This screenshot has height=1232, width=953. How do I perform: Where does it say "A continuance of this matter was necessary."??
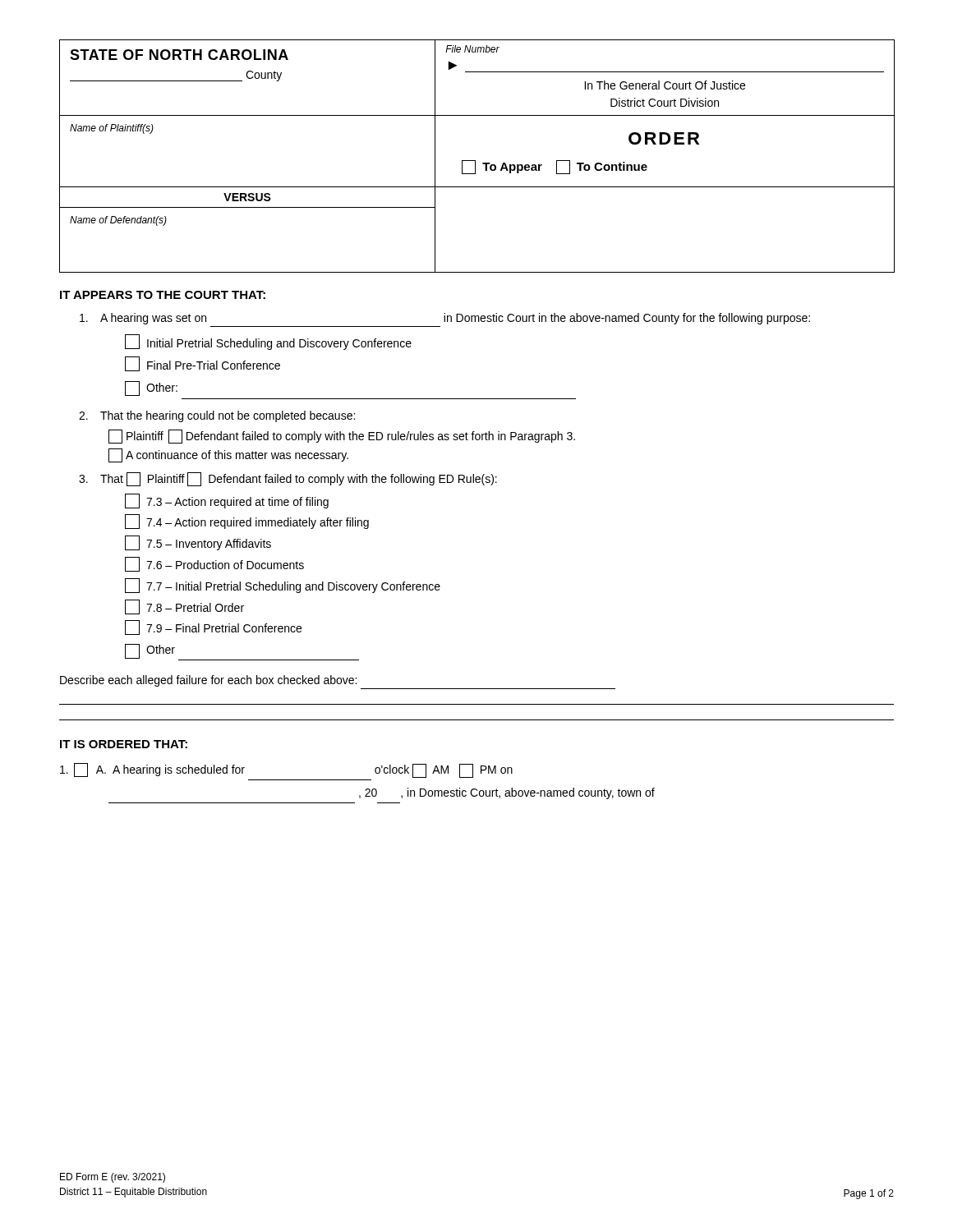(229, 455)
